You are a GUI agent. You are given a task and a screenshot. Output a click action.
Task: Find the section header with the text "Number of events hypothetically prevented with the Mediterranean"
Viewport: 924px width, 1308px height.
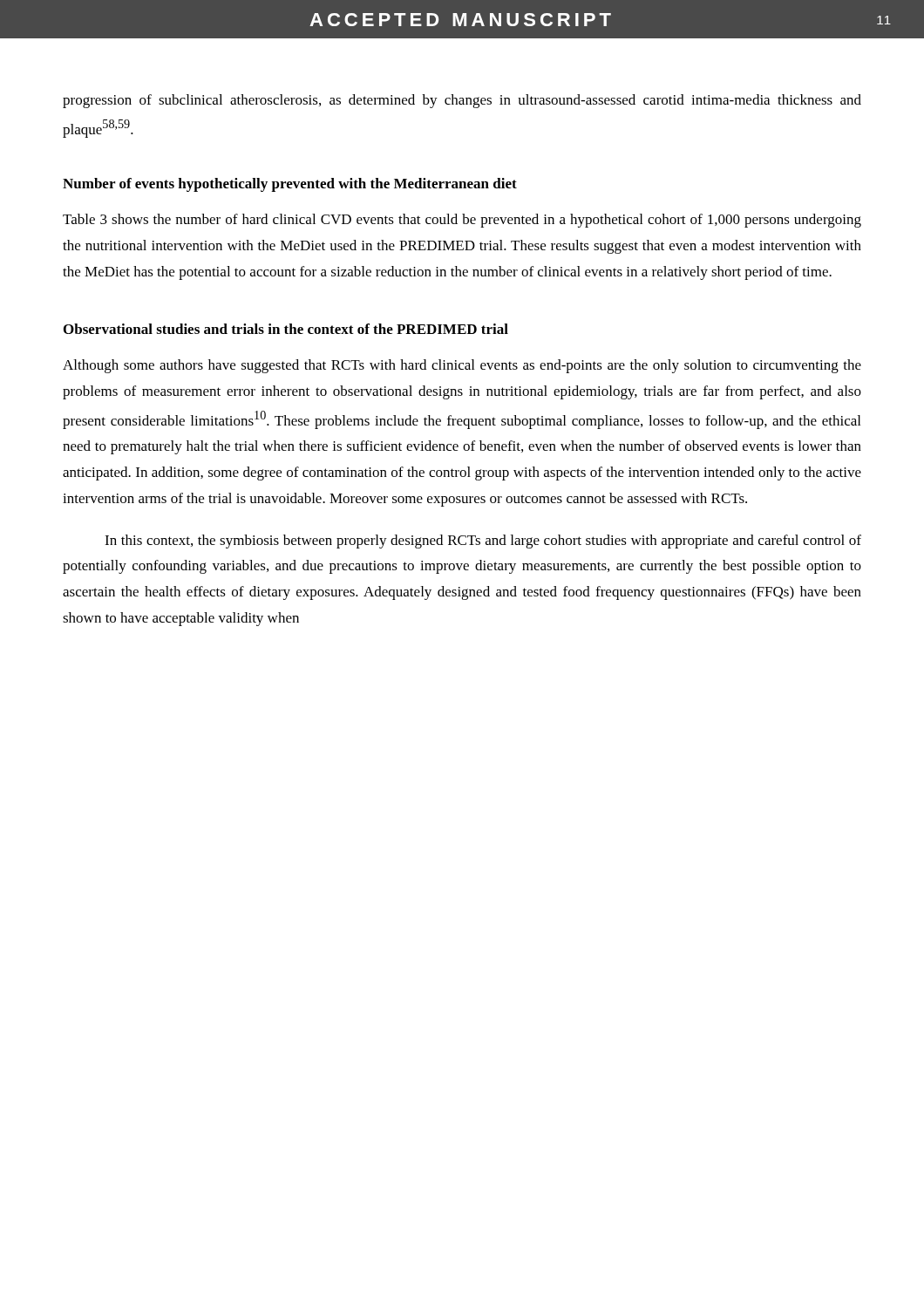click(x=290, y=184)
